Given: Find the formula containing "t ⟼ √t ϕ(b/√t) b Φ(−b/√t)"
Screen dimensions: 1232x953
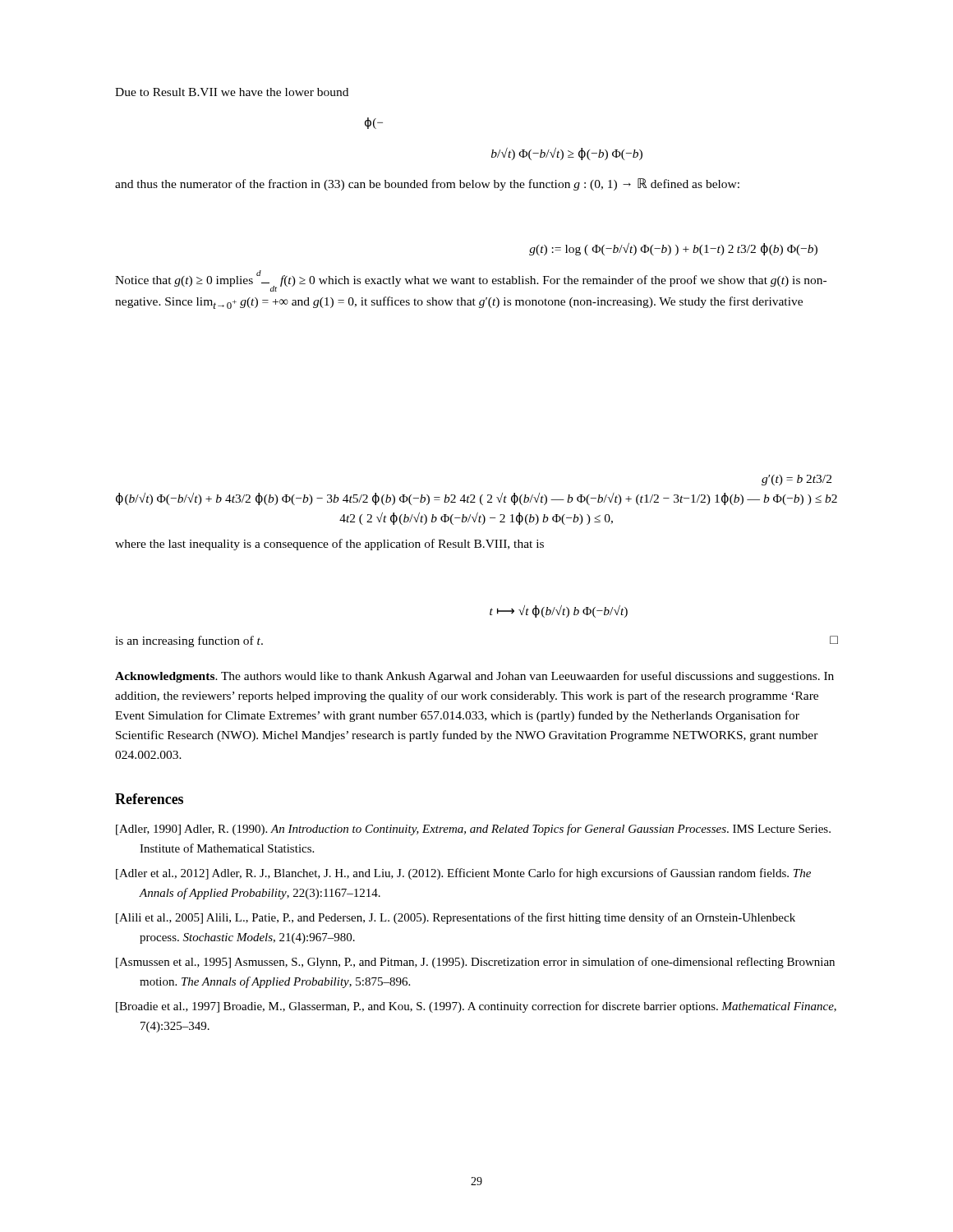Looking at the screenshot, I should 559,611.
